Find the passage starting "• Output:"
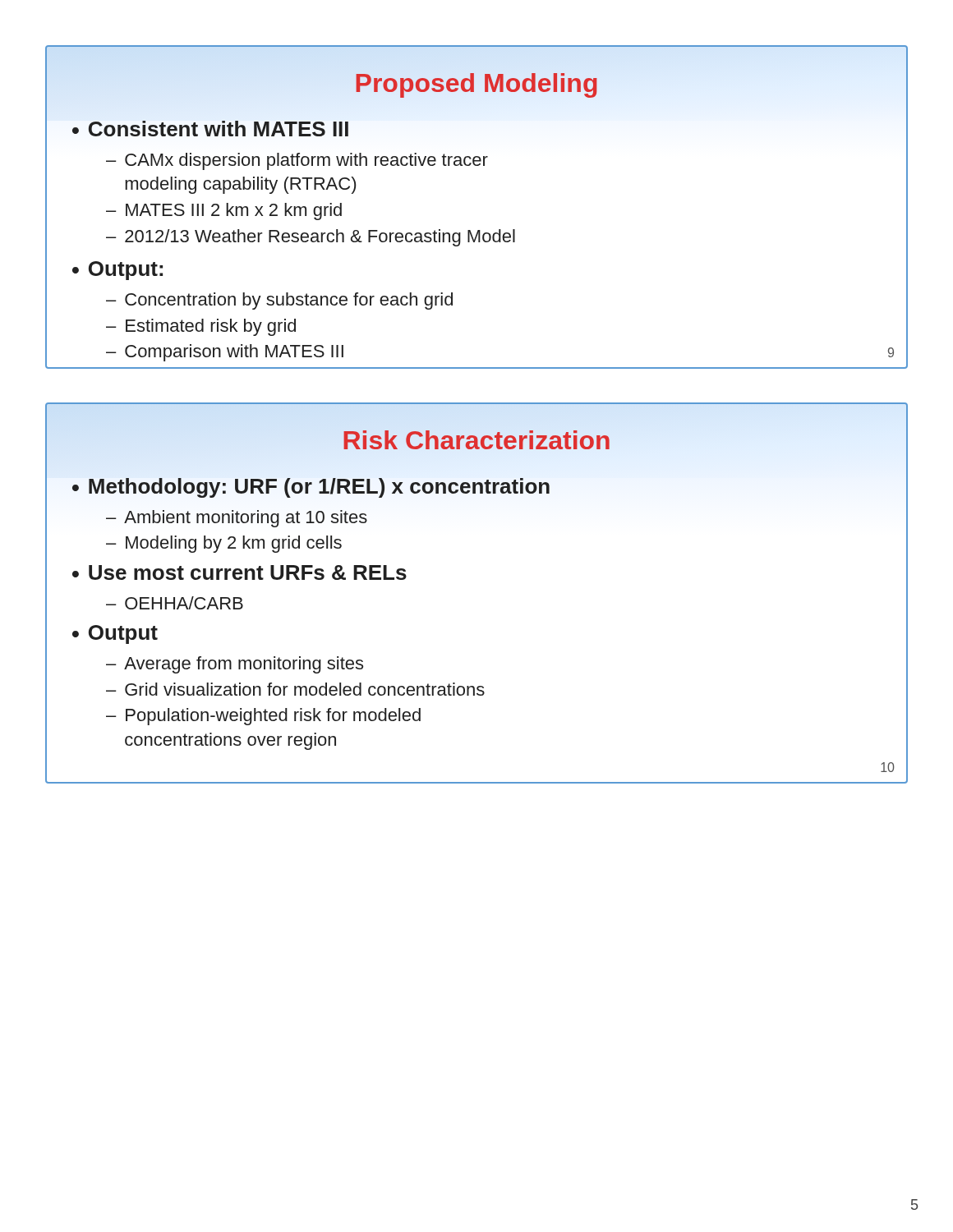 click(x=118, y=270)
